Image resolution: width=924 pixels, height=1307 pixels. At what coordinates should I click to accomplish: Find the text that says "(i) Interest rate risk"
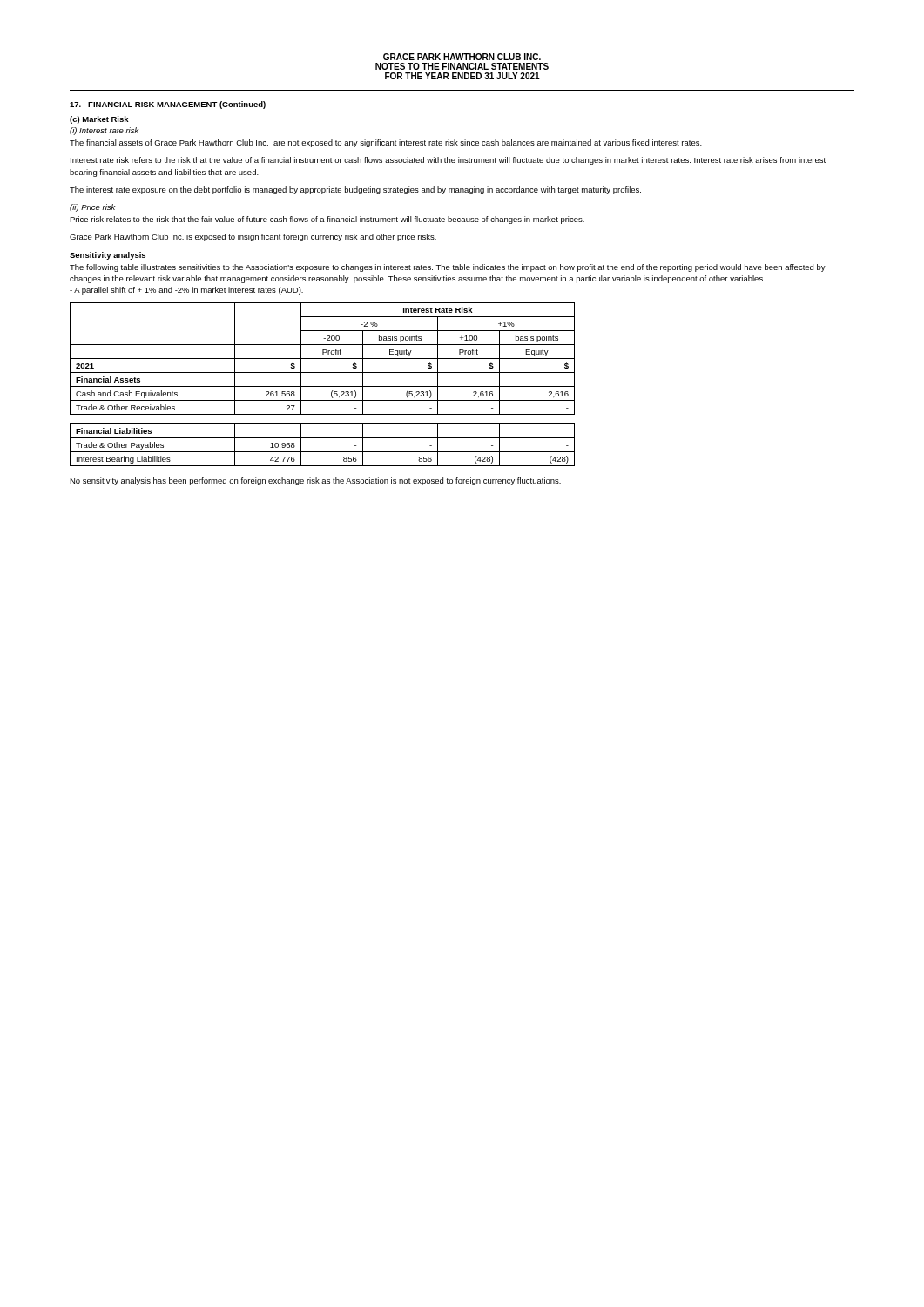point(104,130)
